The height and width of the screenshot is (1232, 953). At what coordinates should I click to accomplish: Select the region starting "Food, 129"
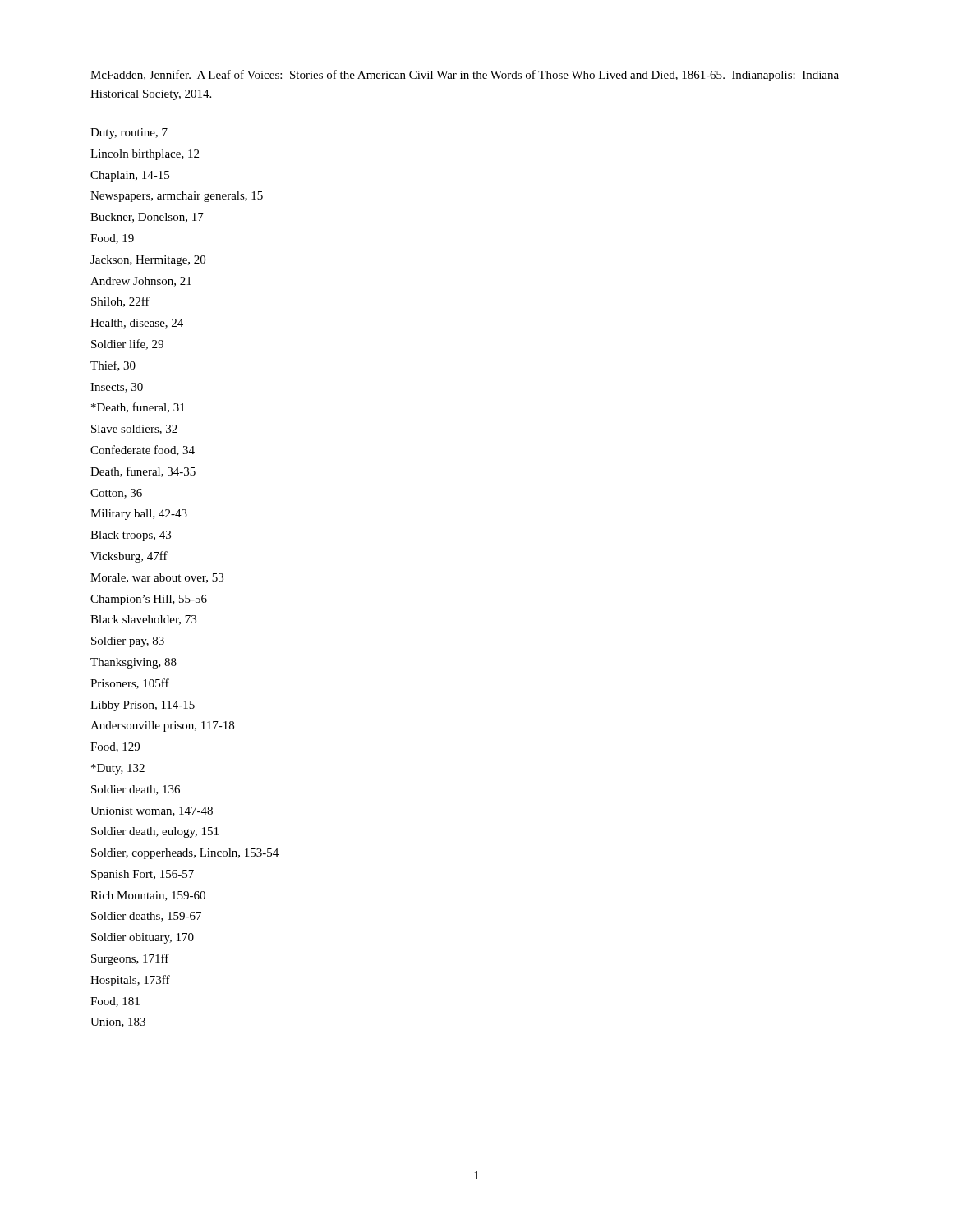tap(115, 747)
